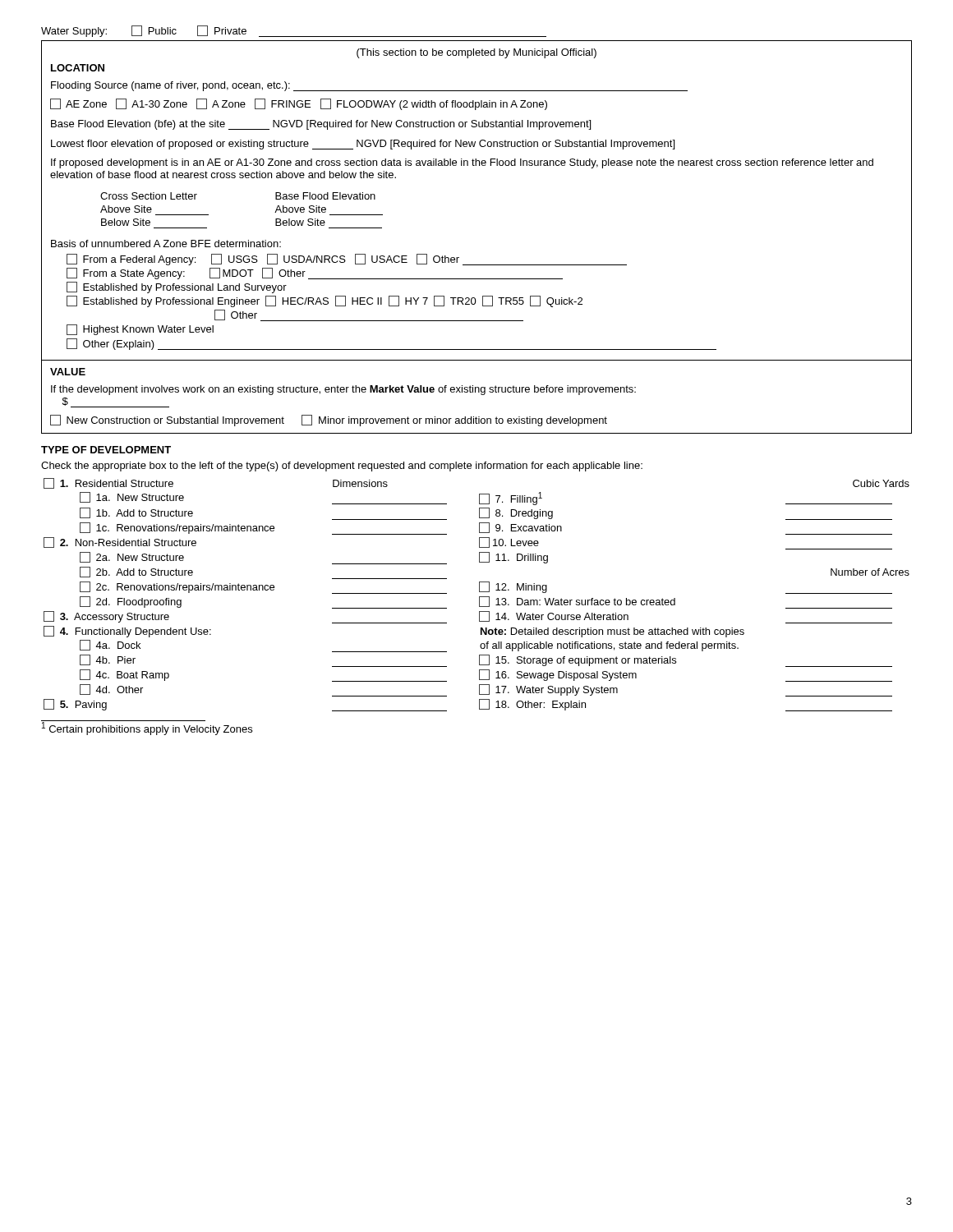Click on the text block containing "Check the appropriate box to the left"
Screen dimensions: 1232x953
tap(342, 465)
